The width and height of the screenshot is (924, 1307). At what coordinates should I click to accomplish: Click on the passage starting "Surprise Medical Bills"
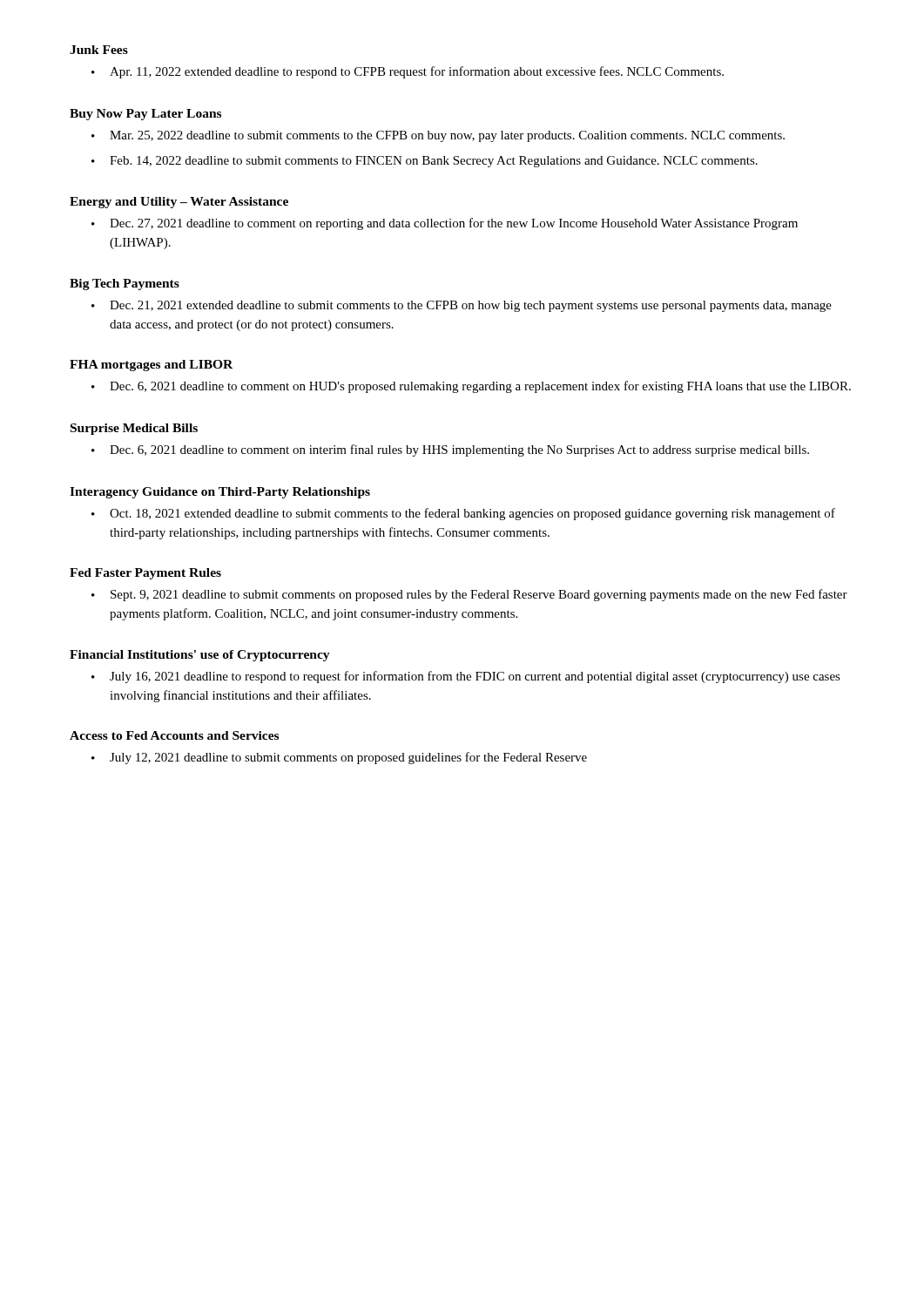coord(134,427)
